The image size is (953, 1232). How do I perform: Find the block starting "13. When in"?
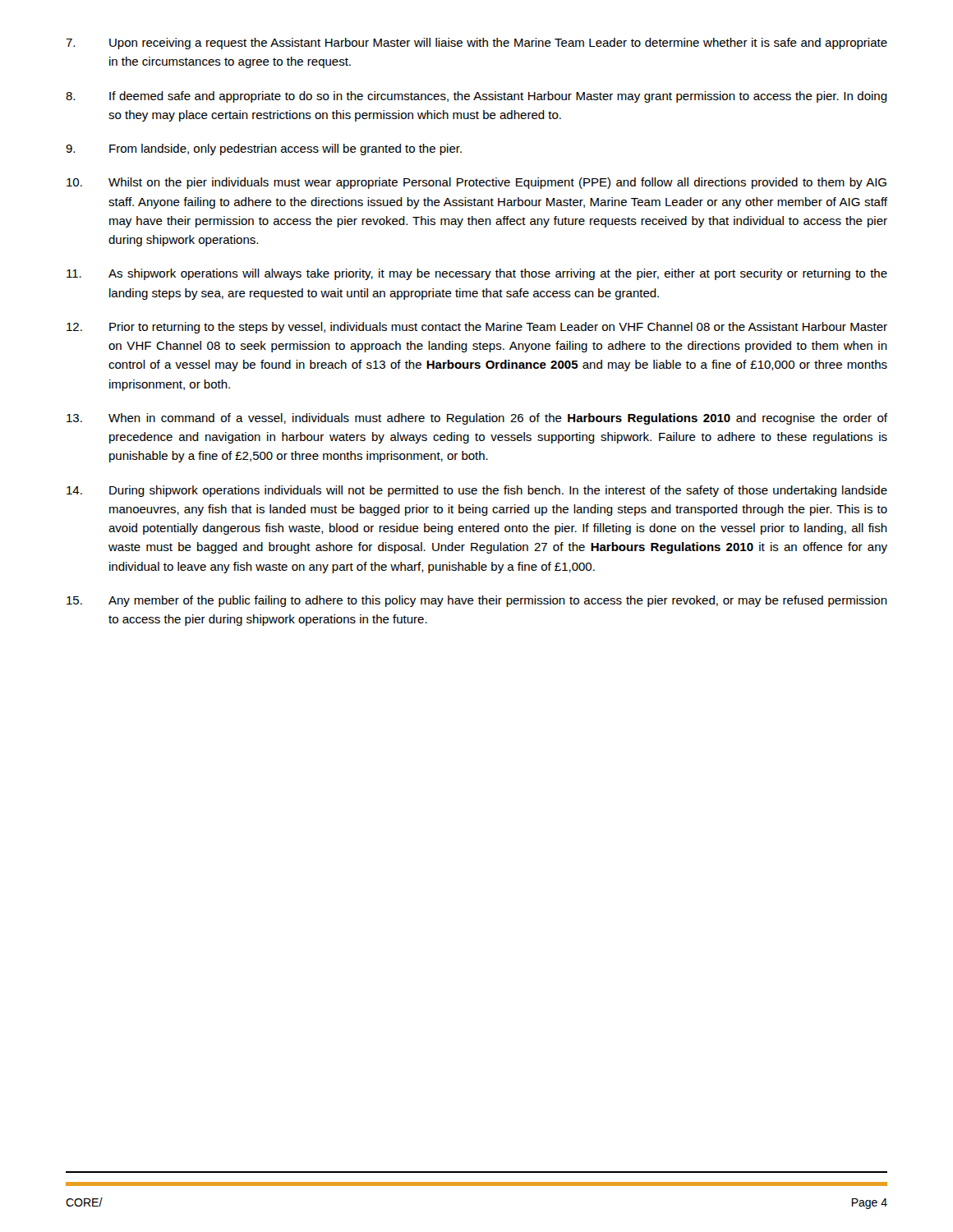pyautogui.click(x=476, y=437)
